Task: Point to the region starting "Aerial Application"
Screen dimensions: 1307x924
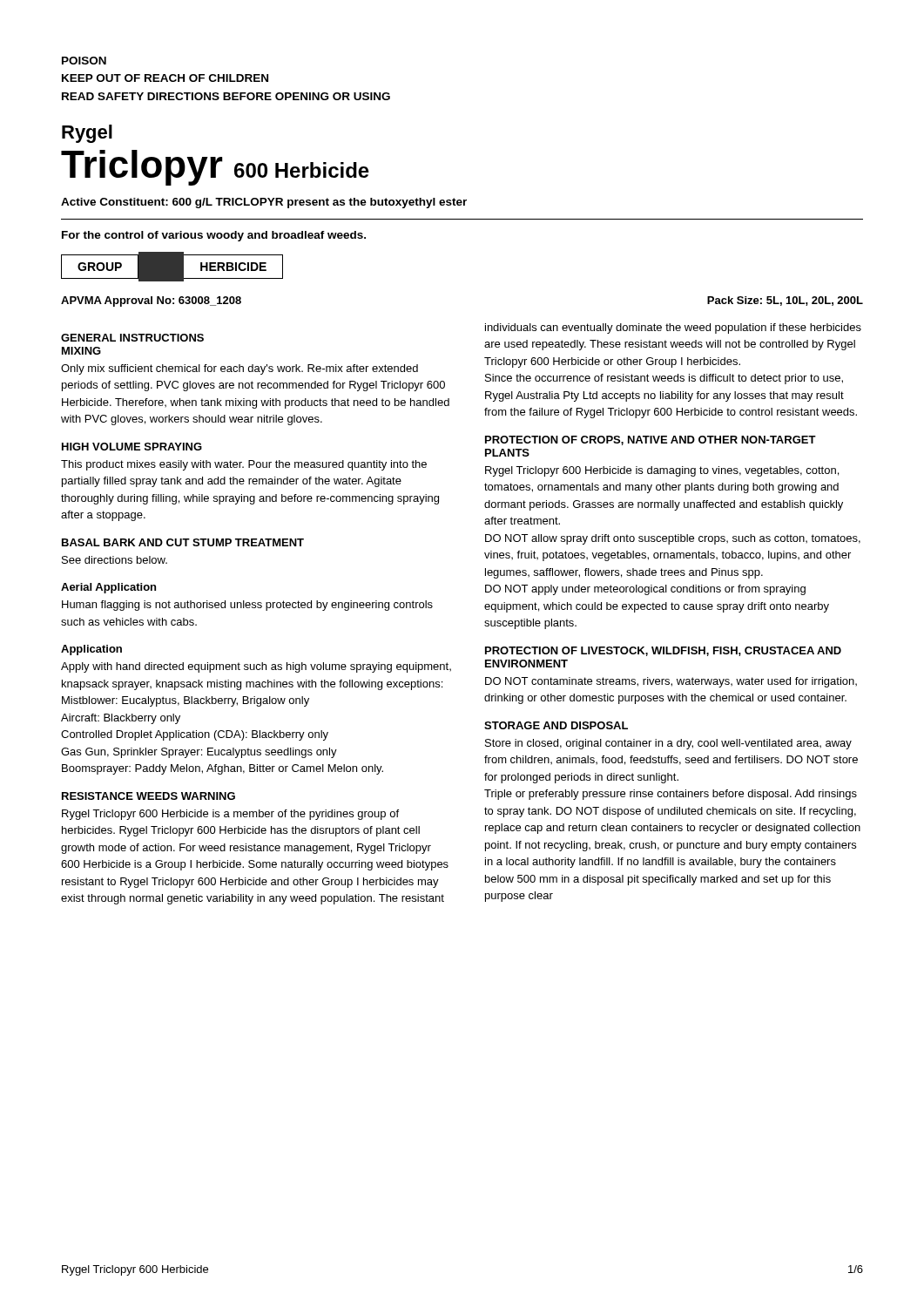Action: pos(109,587)
